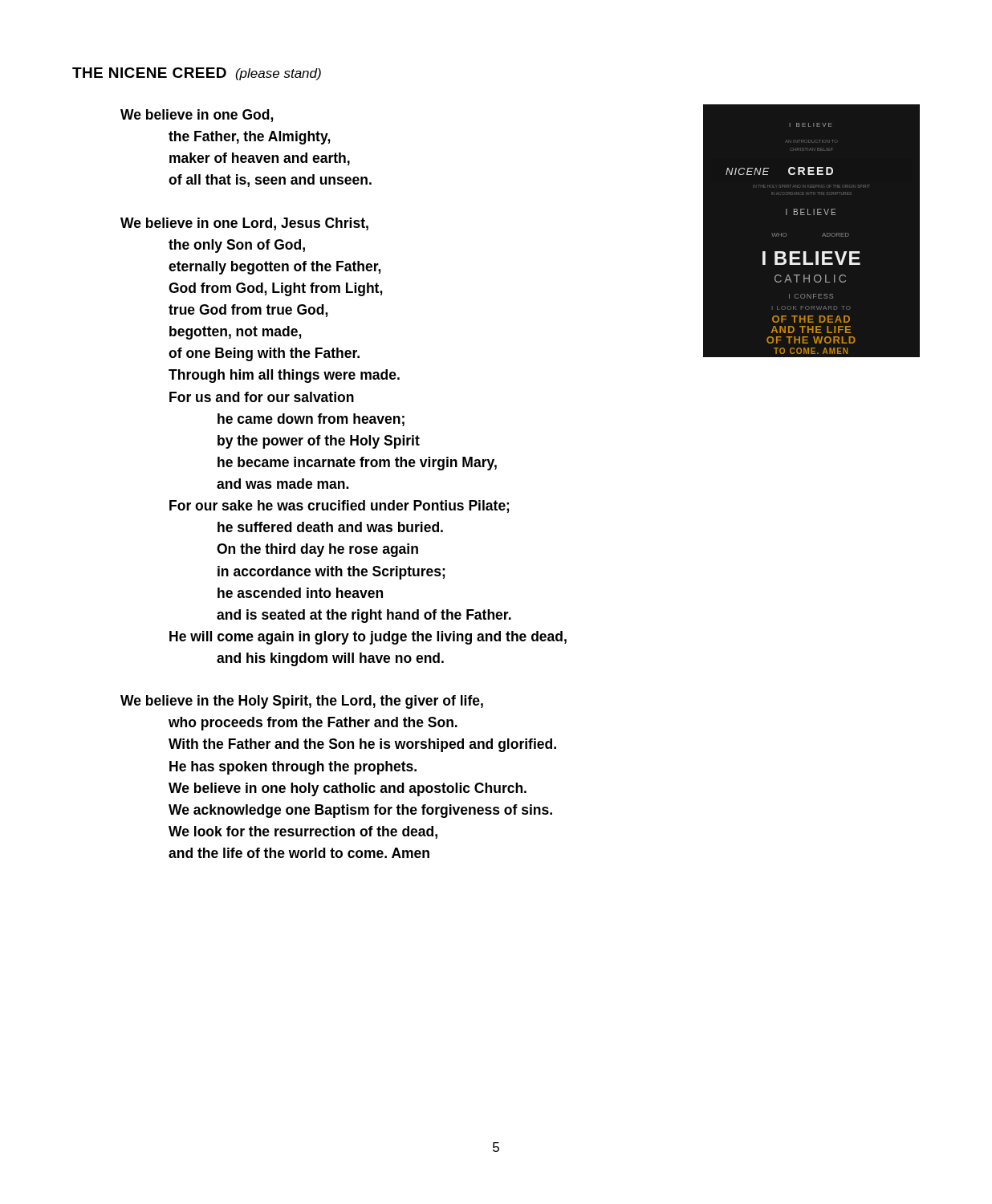Select the section header that reads "THE NICENE CREED(please stand)"
This screenshot has height=1204, width=992.
click(197, 73)
